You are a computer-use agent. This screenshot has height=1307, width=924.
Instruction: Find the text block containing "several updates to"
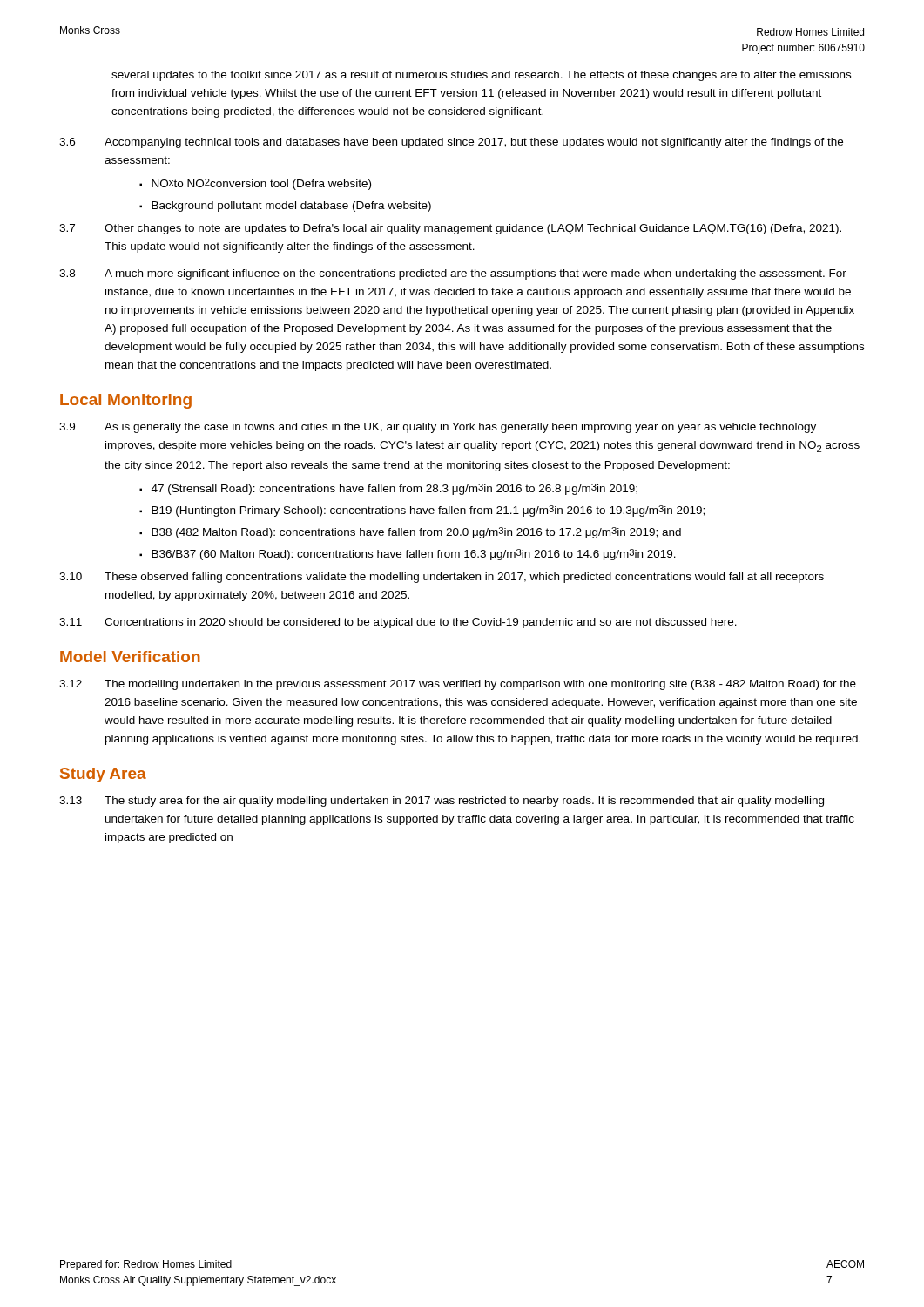pos(481,93)
